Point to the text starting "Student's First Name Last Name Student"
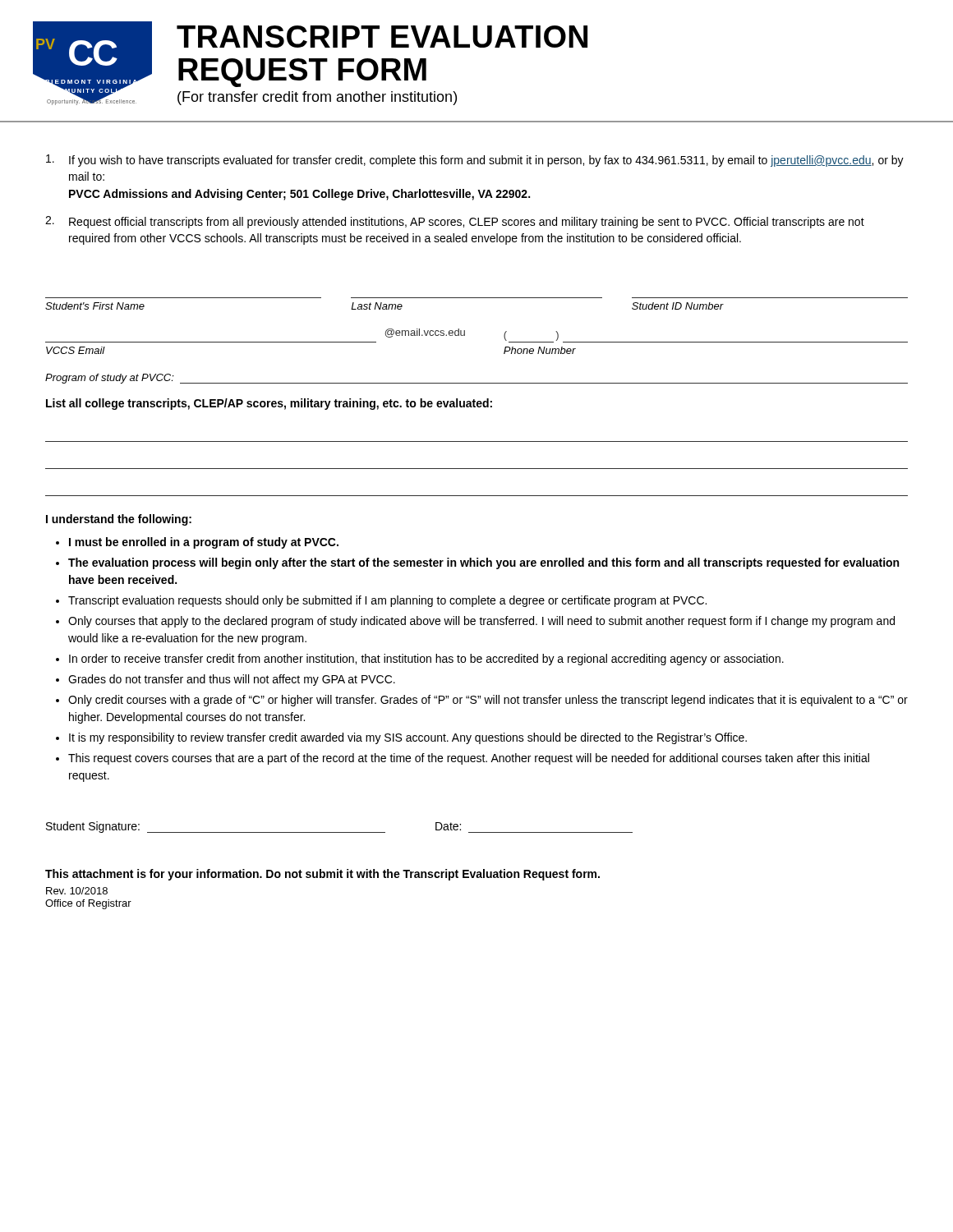The image size is (953, 1232). (476, 297)
